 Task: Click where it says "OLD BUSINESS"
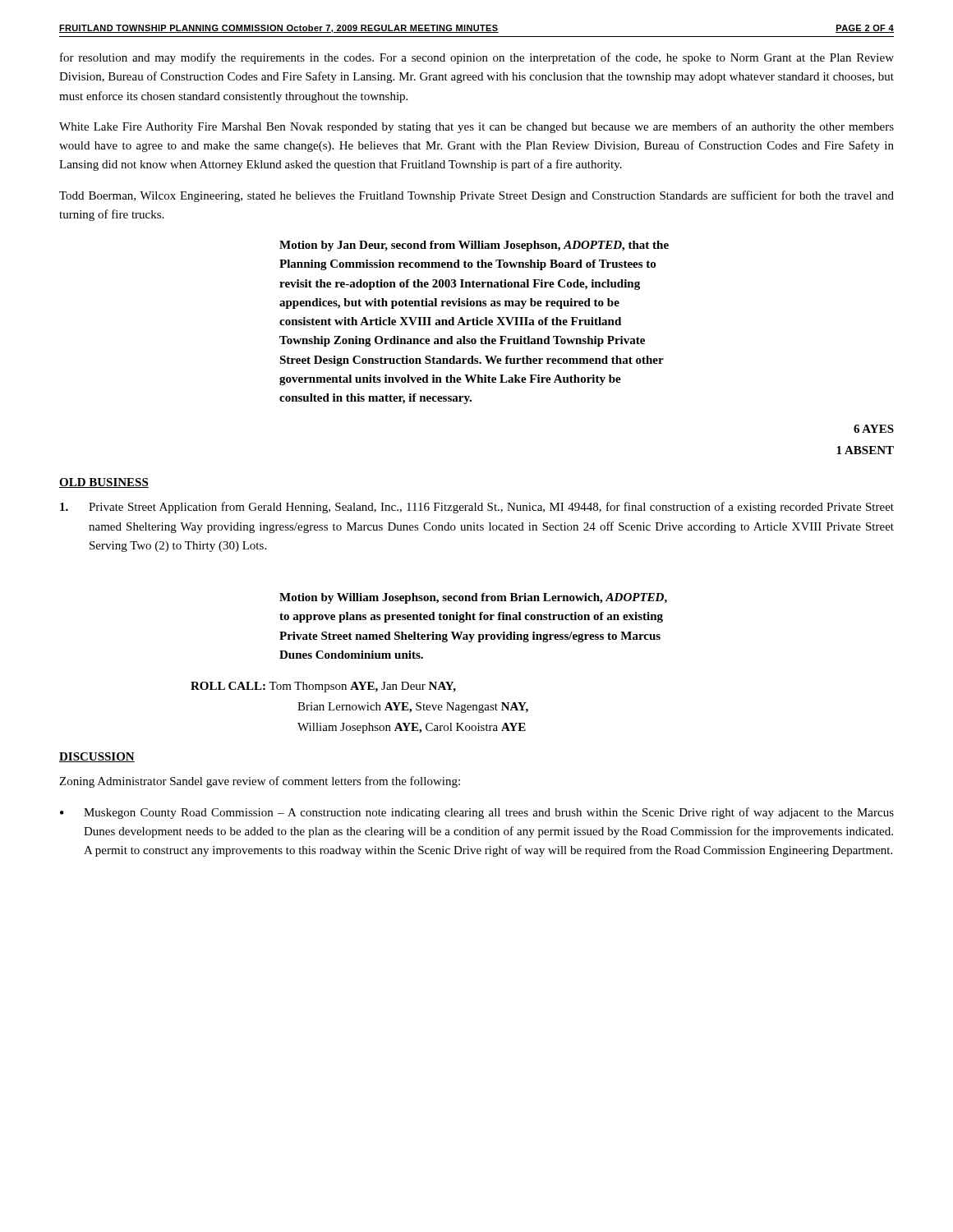tap(104, 482)
